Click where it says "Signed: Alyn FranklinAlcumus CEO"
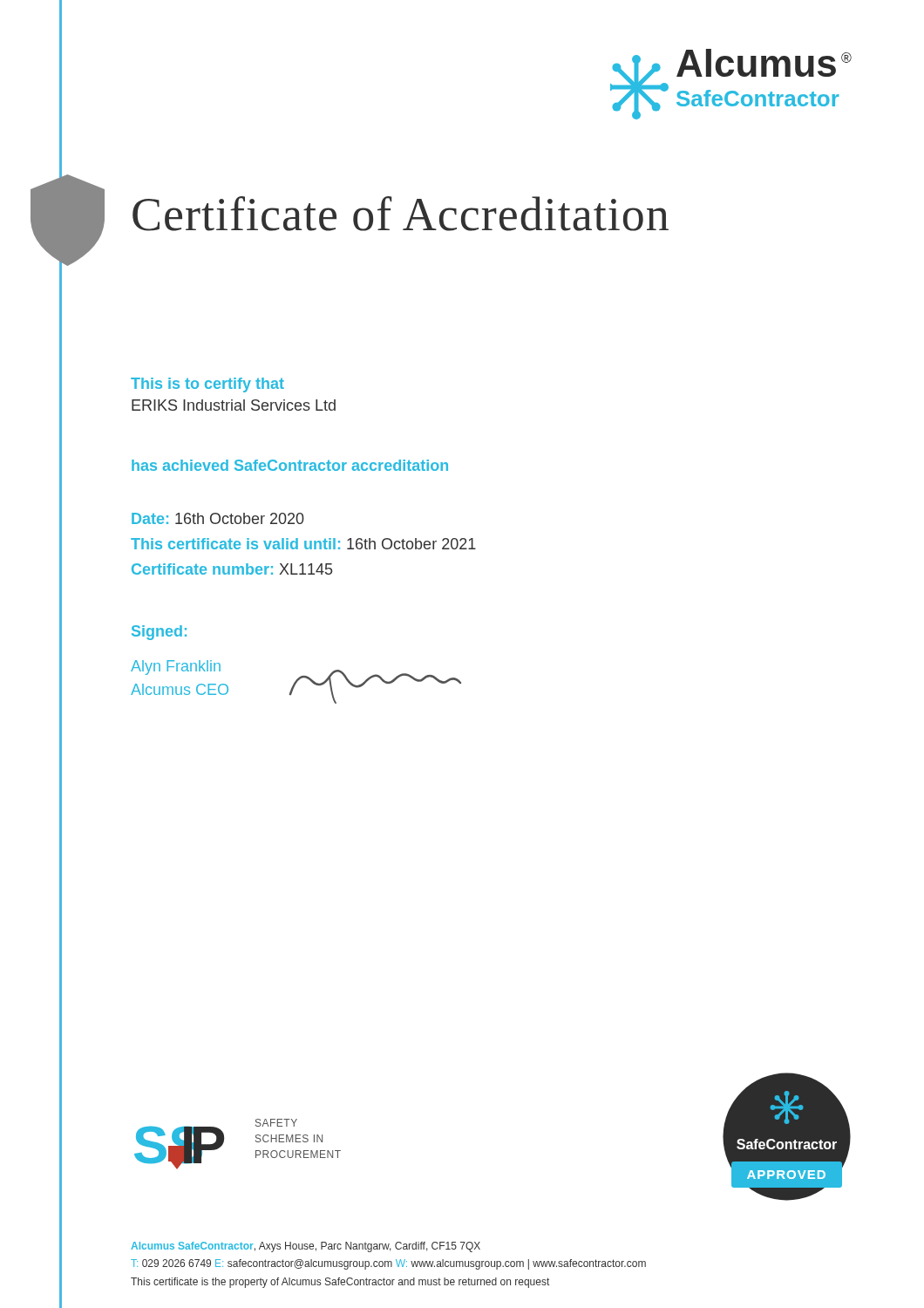Screen dimensions: 1308x924 click(159, 633)
